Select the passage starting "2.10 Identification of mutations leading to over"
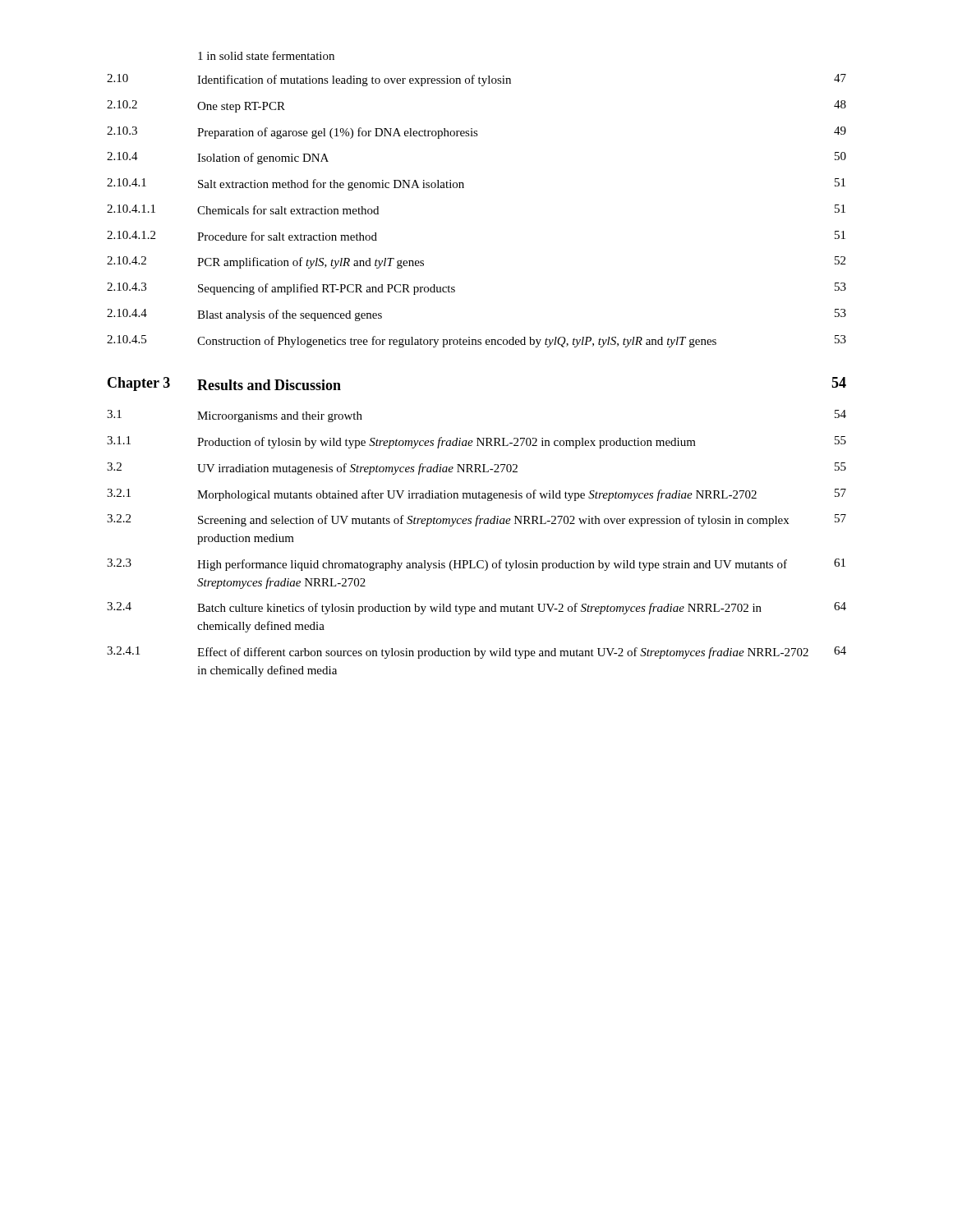953x1232 pixels. pos(476,80)
